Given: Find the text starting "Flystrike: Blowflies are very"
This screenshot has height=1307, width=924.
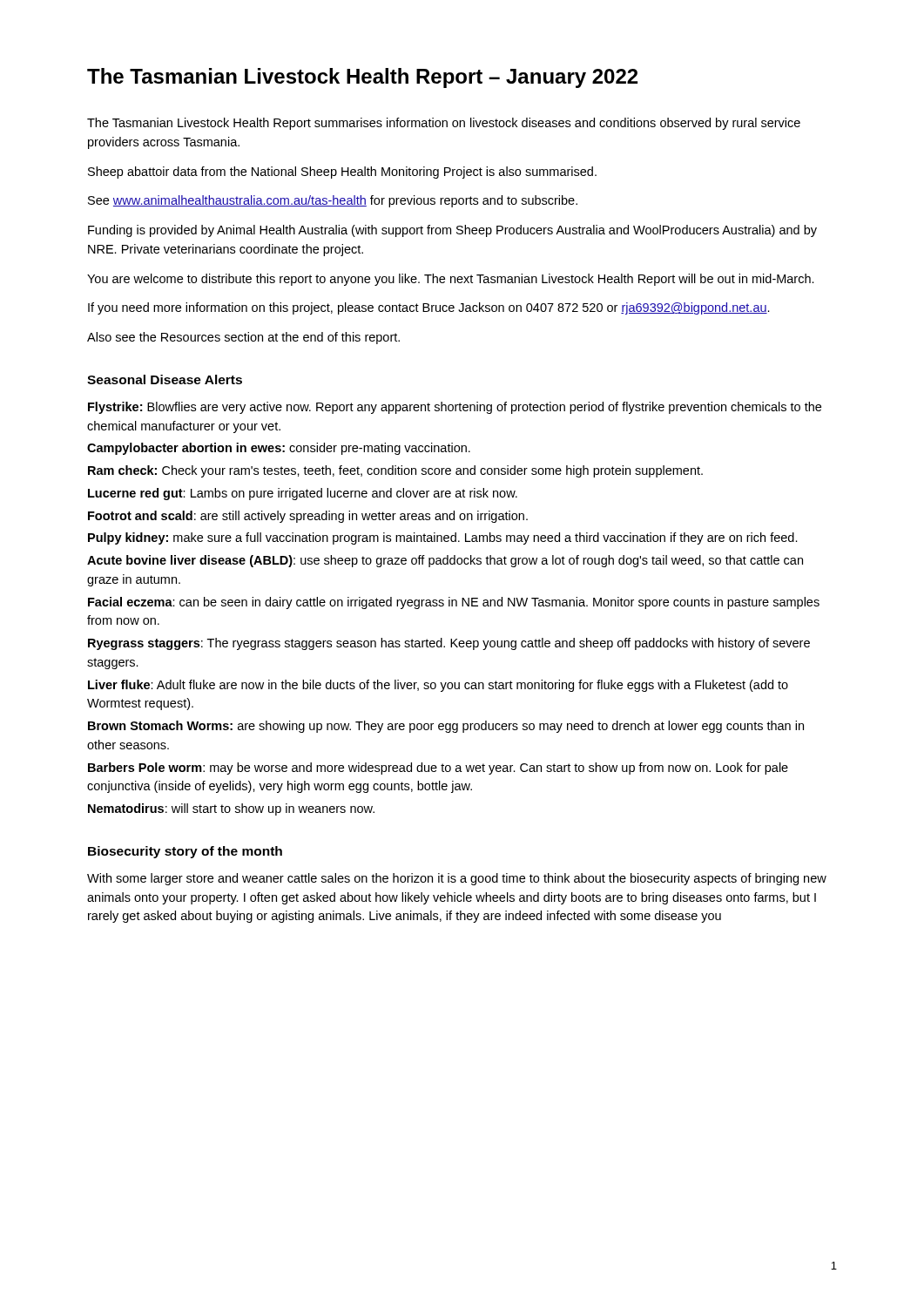Looking at the screenshot, I should pyautogui.click(x=455, y=416).
